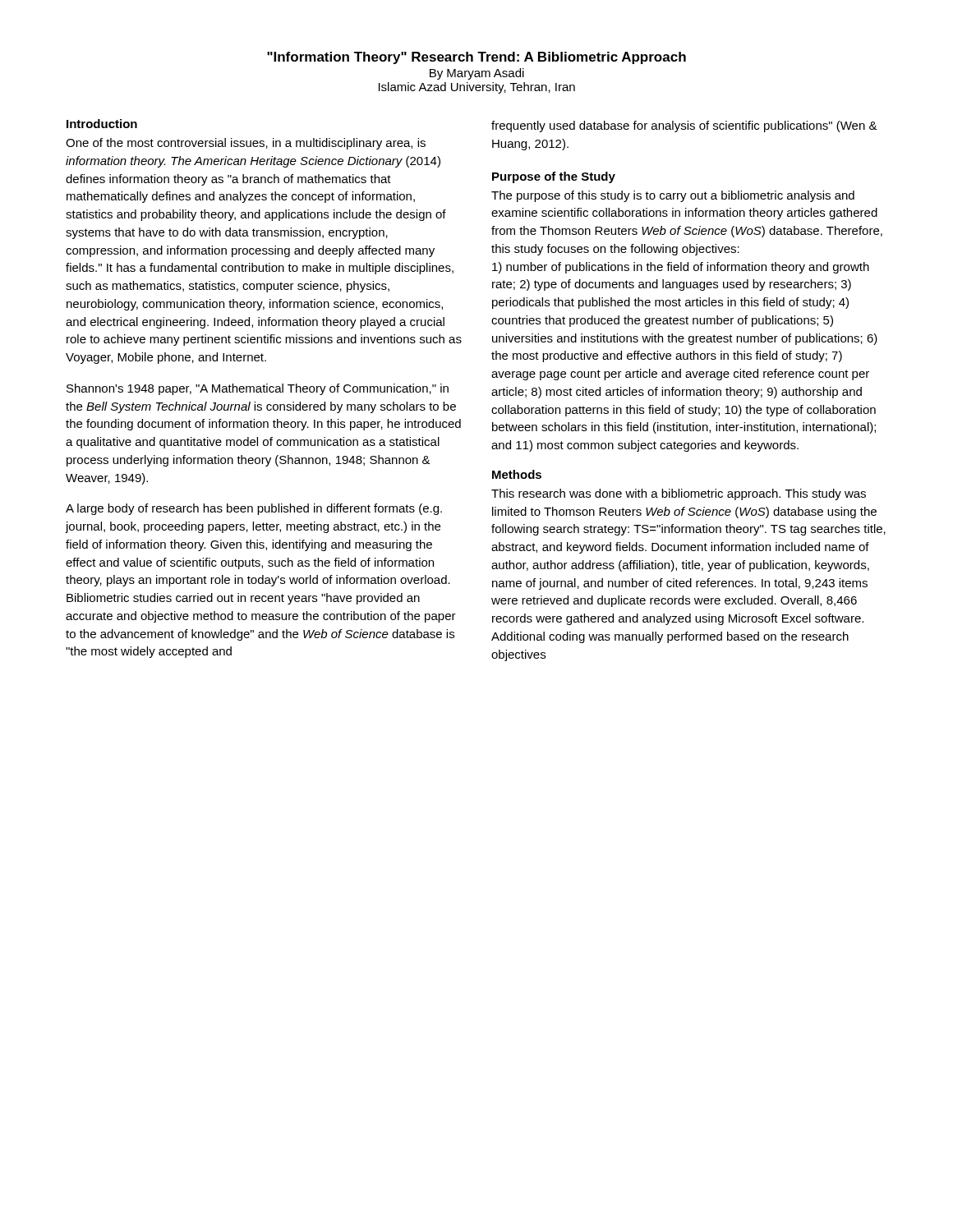Where does it say "Purpose of the Study"?
The width and height of the screenshot is (953, 1232).
(553, 176)
